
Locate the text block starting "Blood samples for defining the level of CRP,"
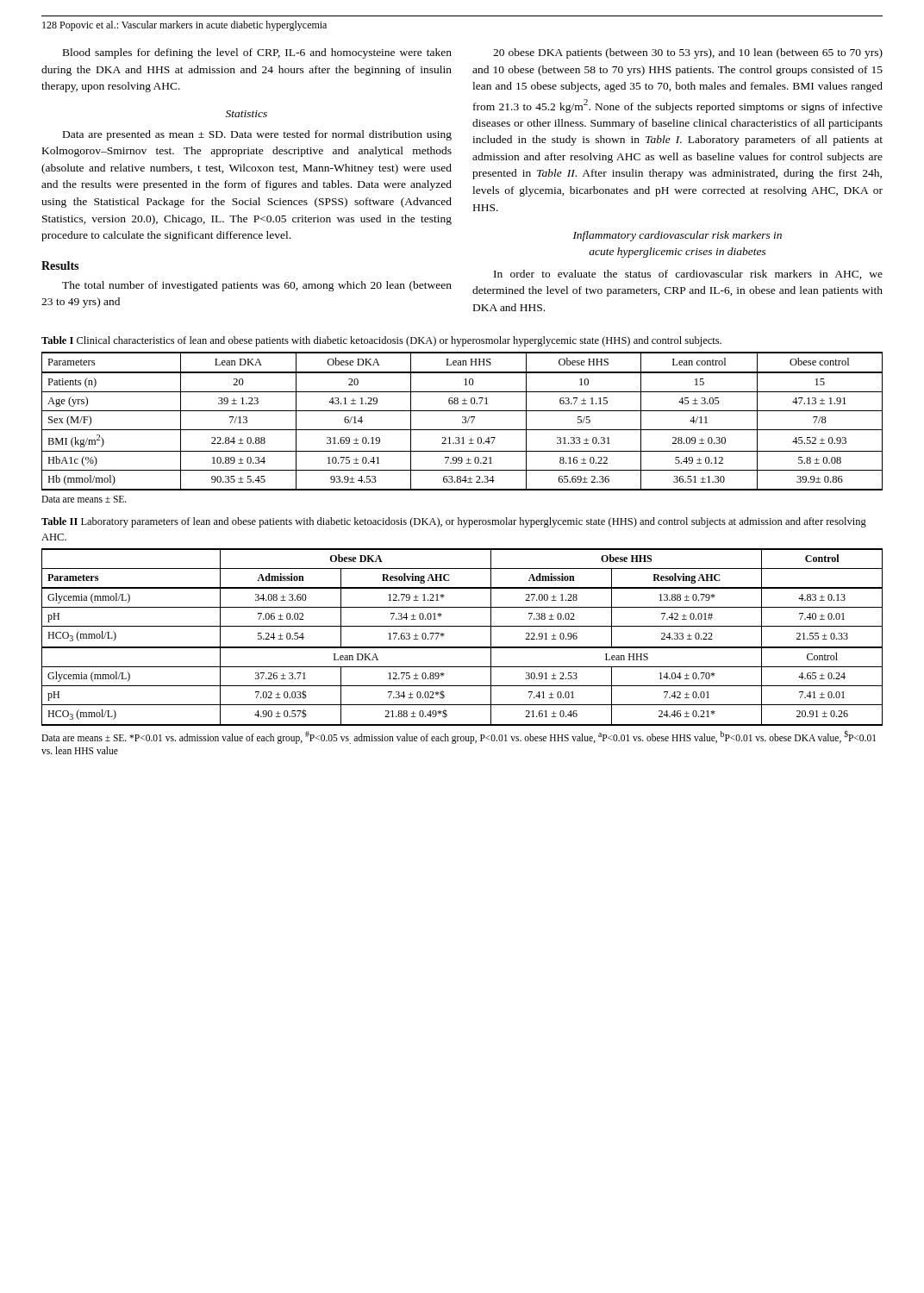(x=247, y=69)
